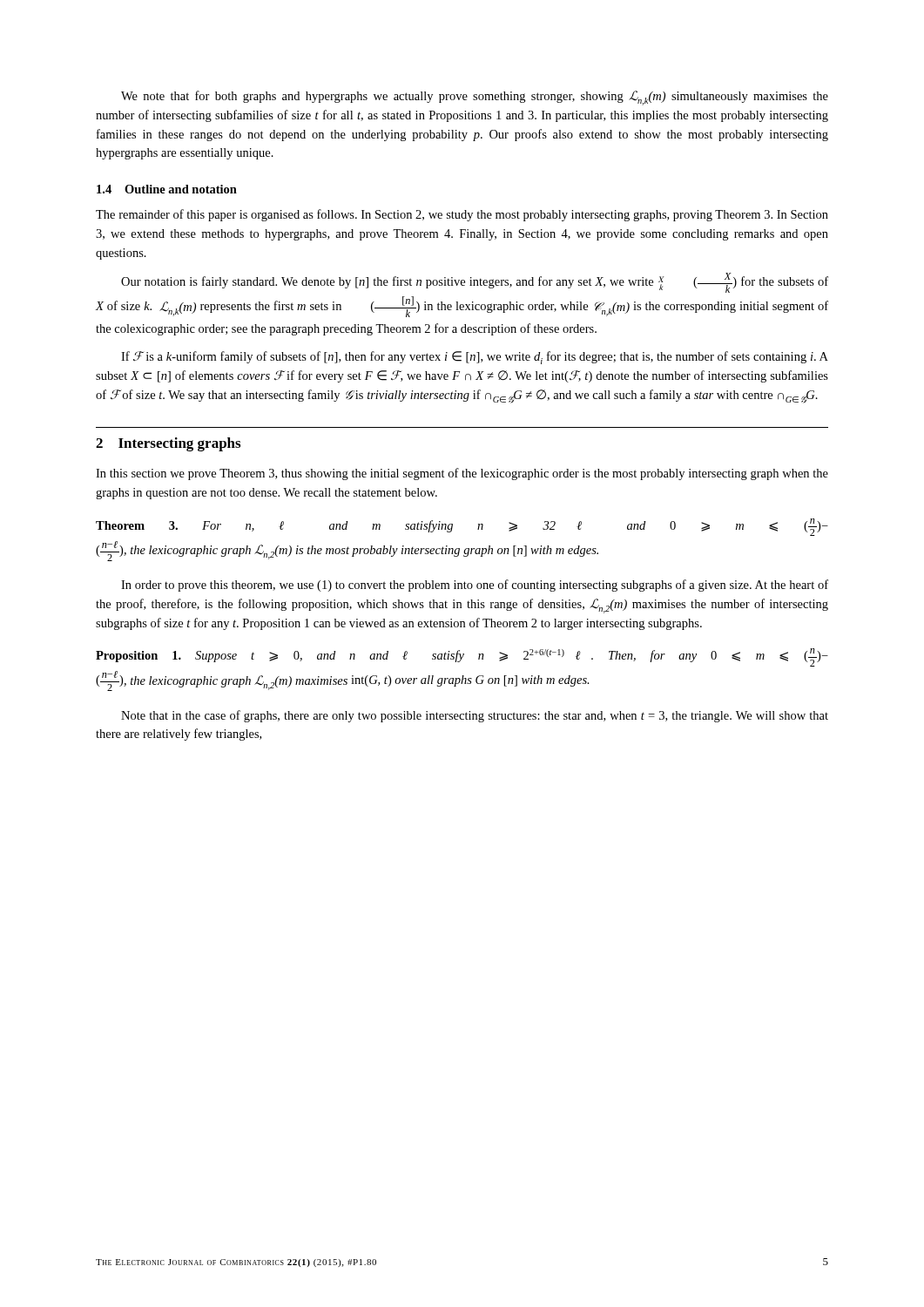Select the text starting "We note that for"
The height and width of the screenshot is (1307, 924).
[462, 125]
